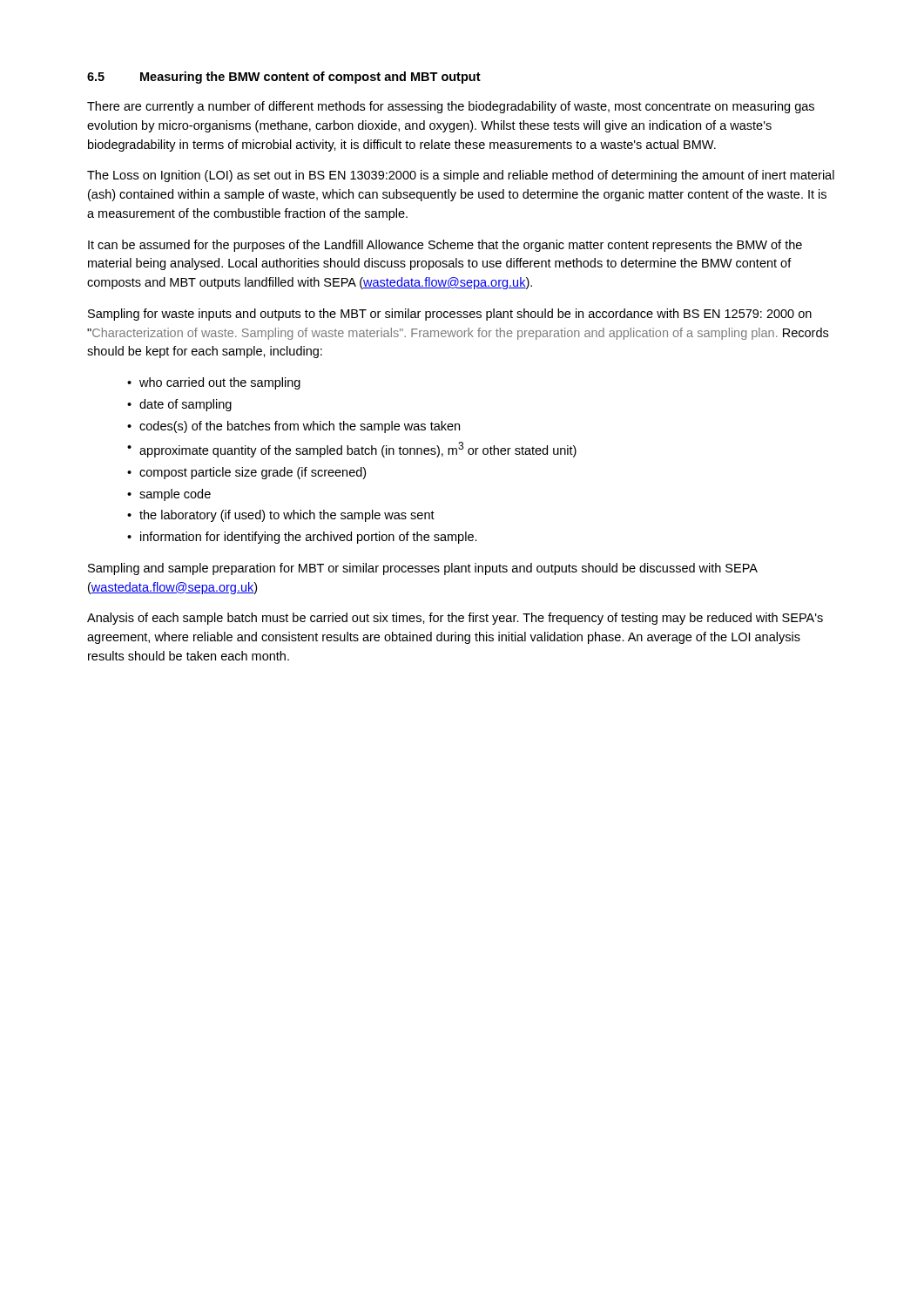Find the block on this page that starts "compost particle size grade (if"
924x1307 pixels.
click(253, 472)
